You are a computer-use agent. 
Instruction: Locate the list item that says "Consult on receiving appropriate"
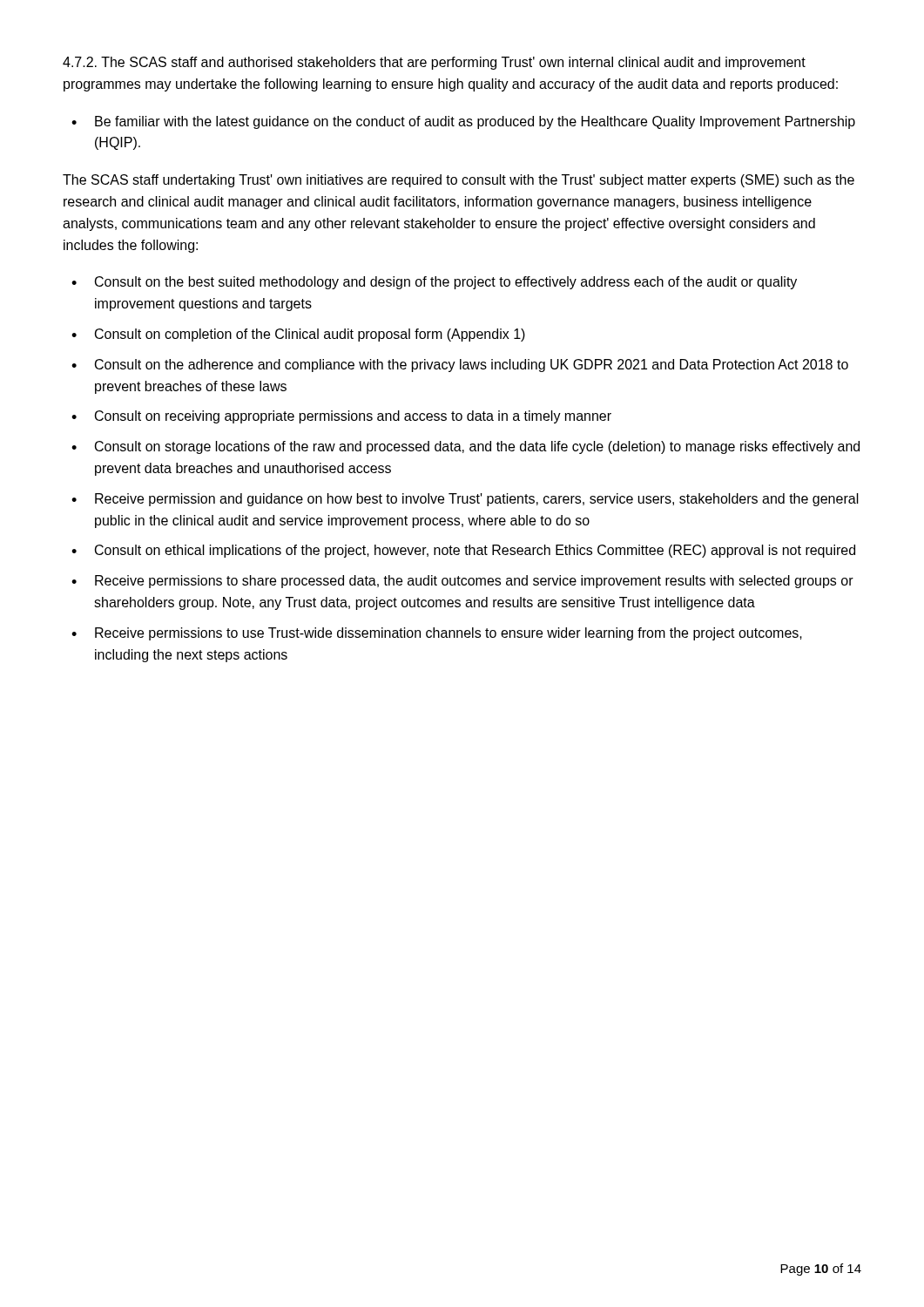point(353,416)
